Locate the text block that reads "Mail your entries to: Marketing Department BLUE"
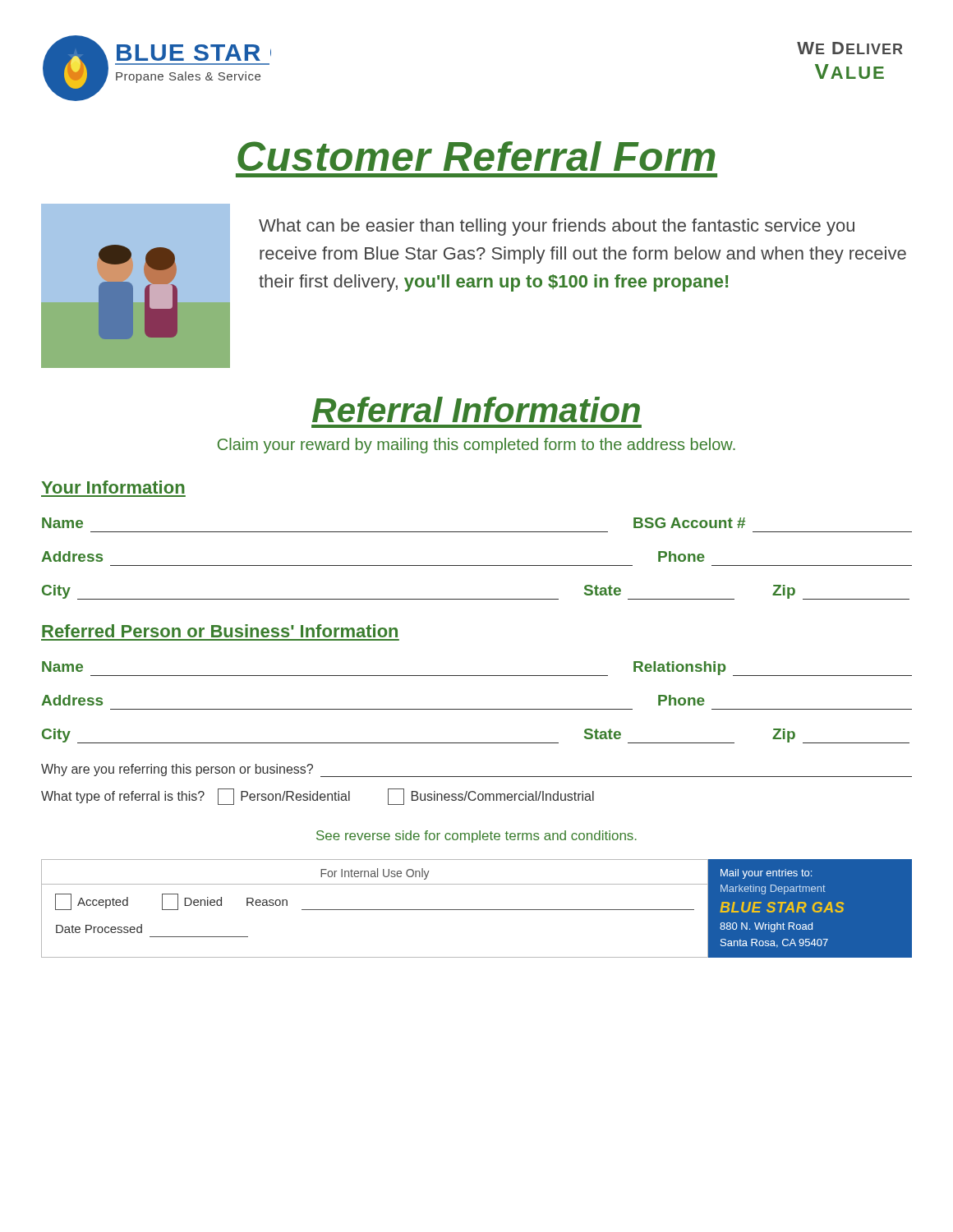Screen dimensions: 1232x953 tap(782, 908)
